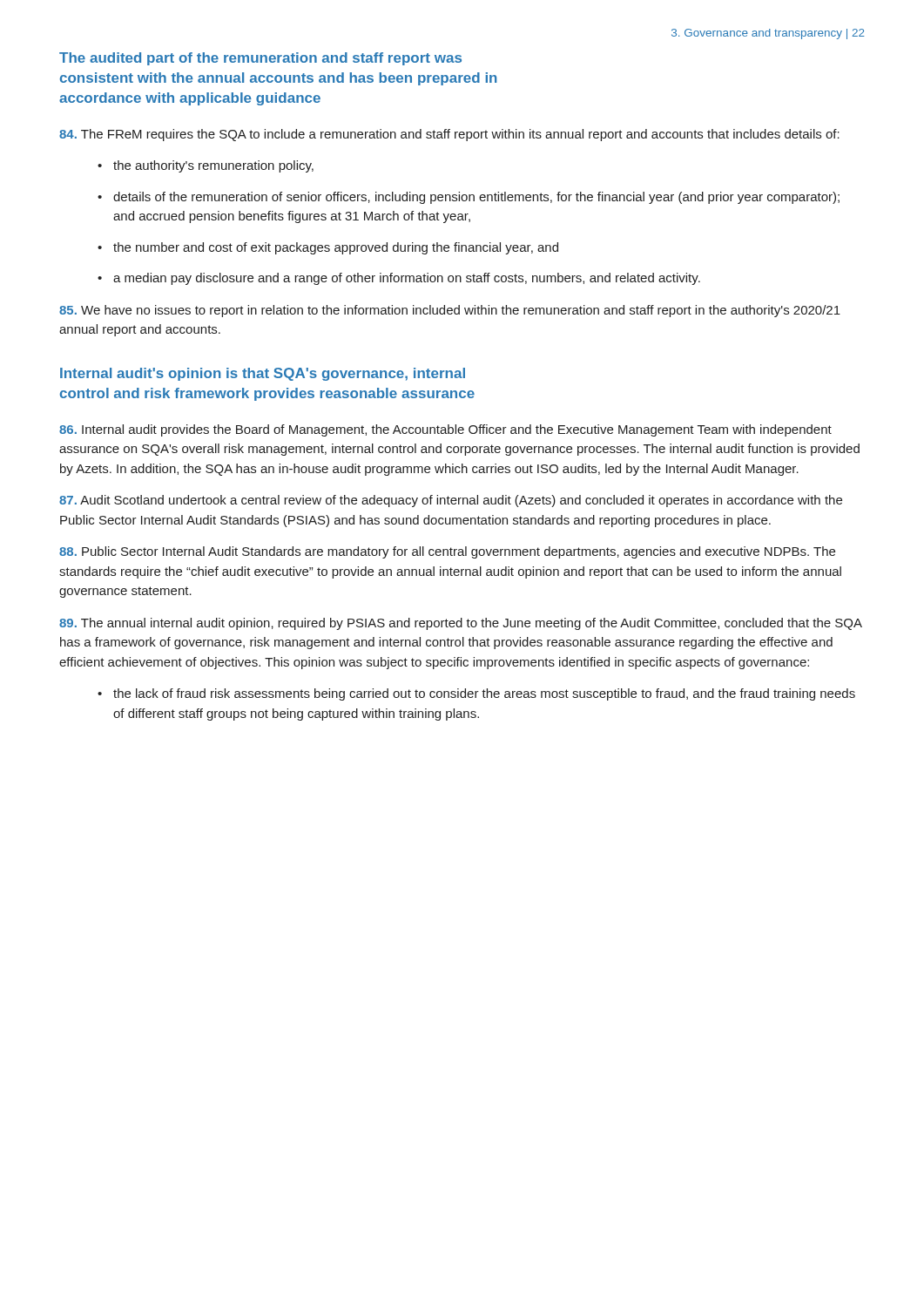Screen dimensions: 1307x924
Task: Navigate to the text block starting "The annual internal audit opinion,"
Action: (x=460, y=642)
